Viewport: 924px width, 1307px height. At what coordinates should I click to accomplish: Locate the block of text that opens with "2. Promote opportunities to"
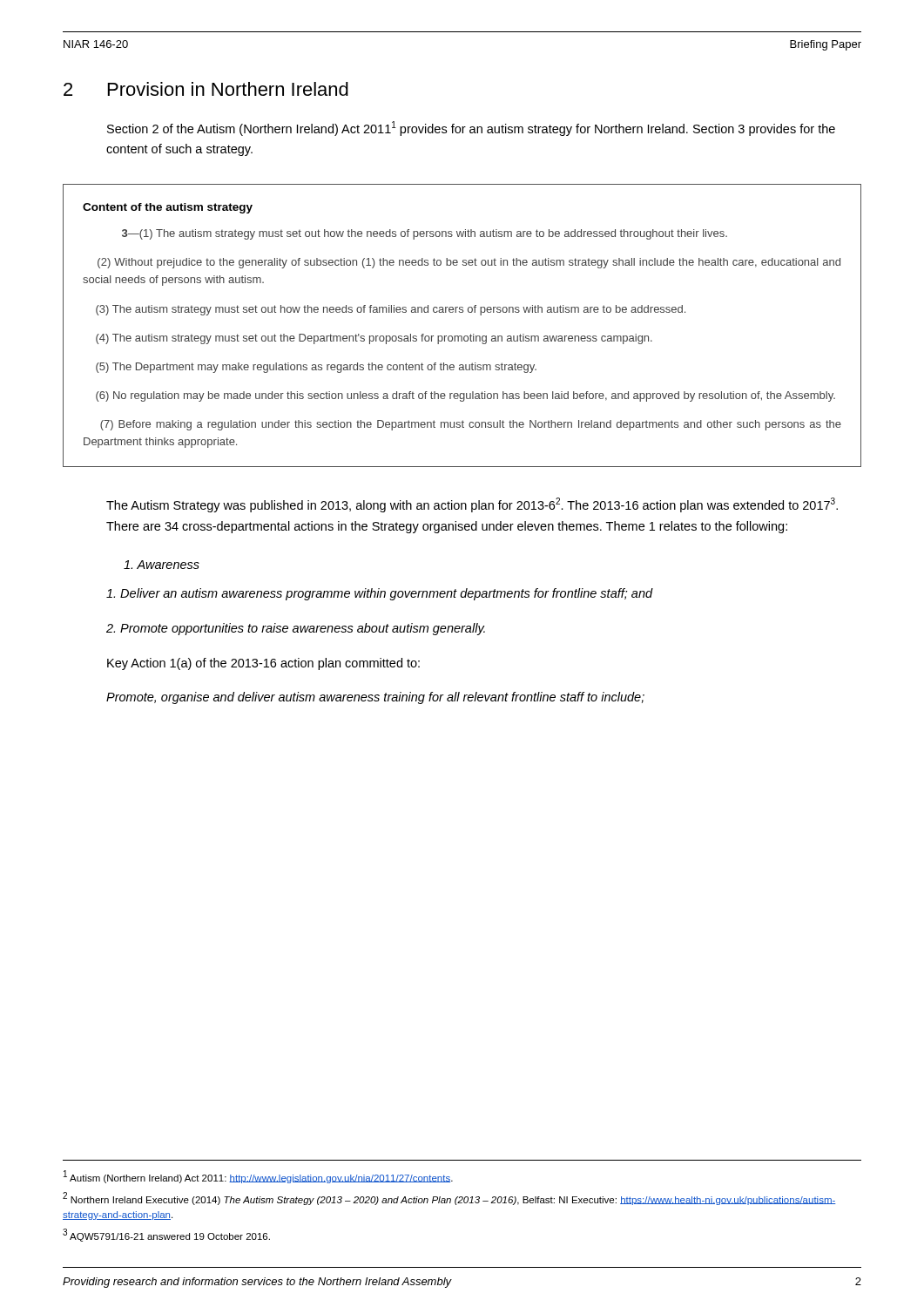296,628
